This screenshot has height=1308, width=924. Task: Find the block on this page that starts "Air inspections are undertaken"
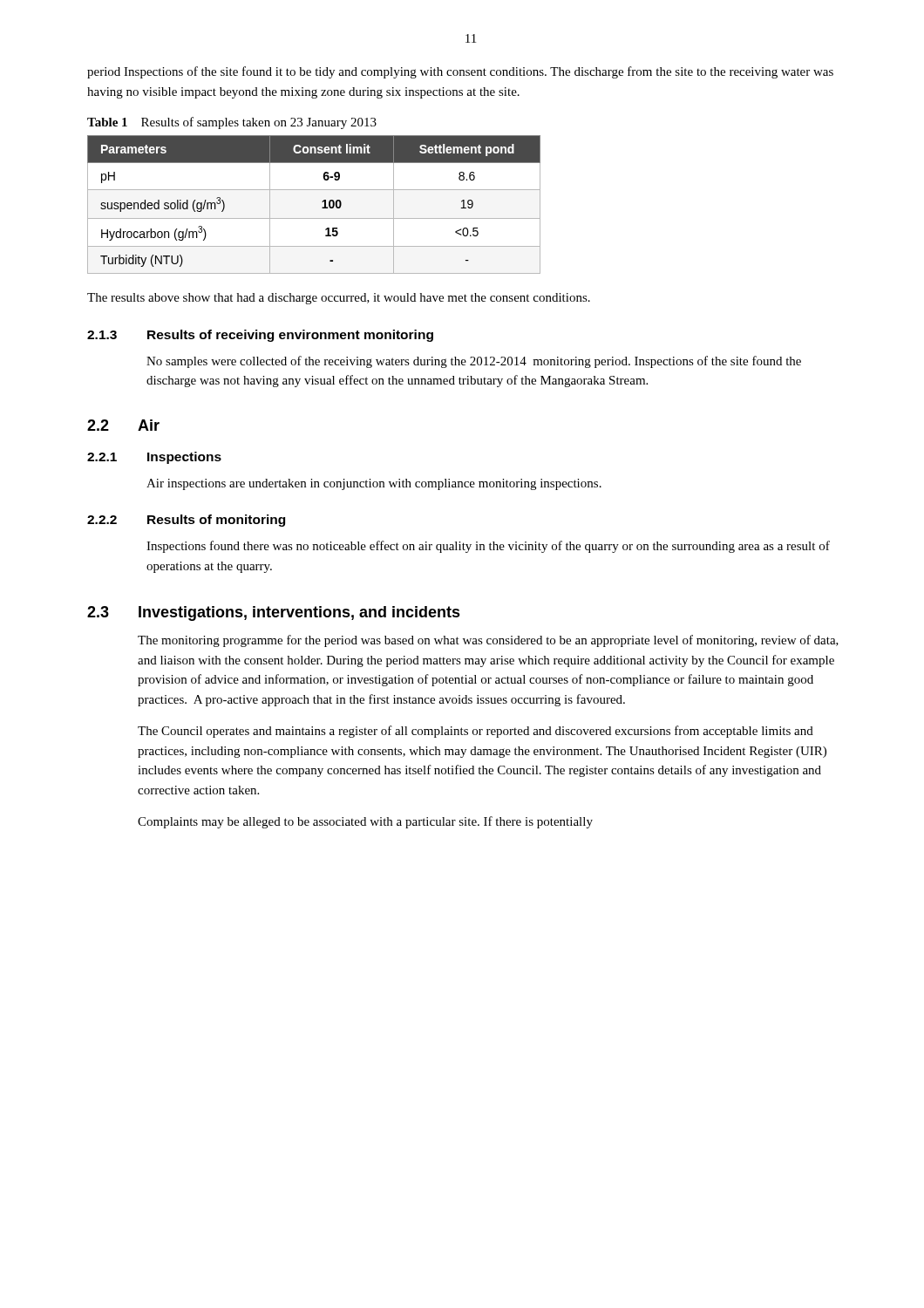tap(374, 483)
